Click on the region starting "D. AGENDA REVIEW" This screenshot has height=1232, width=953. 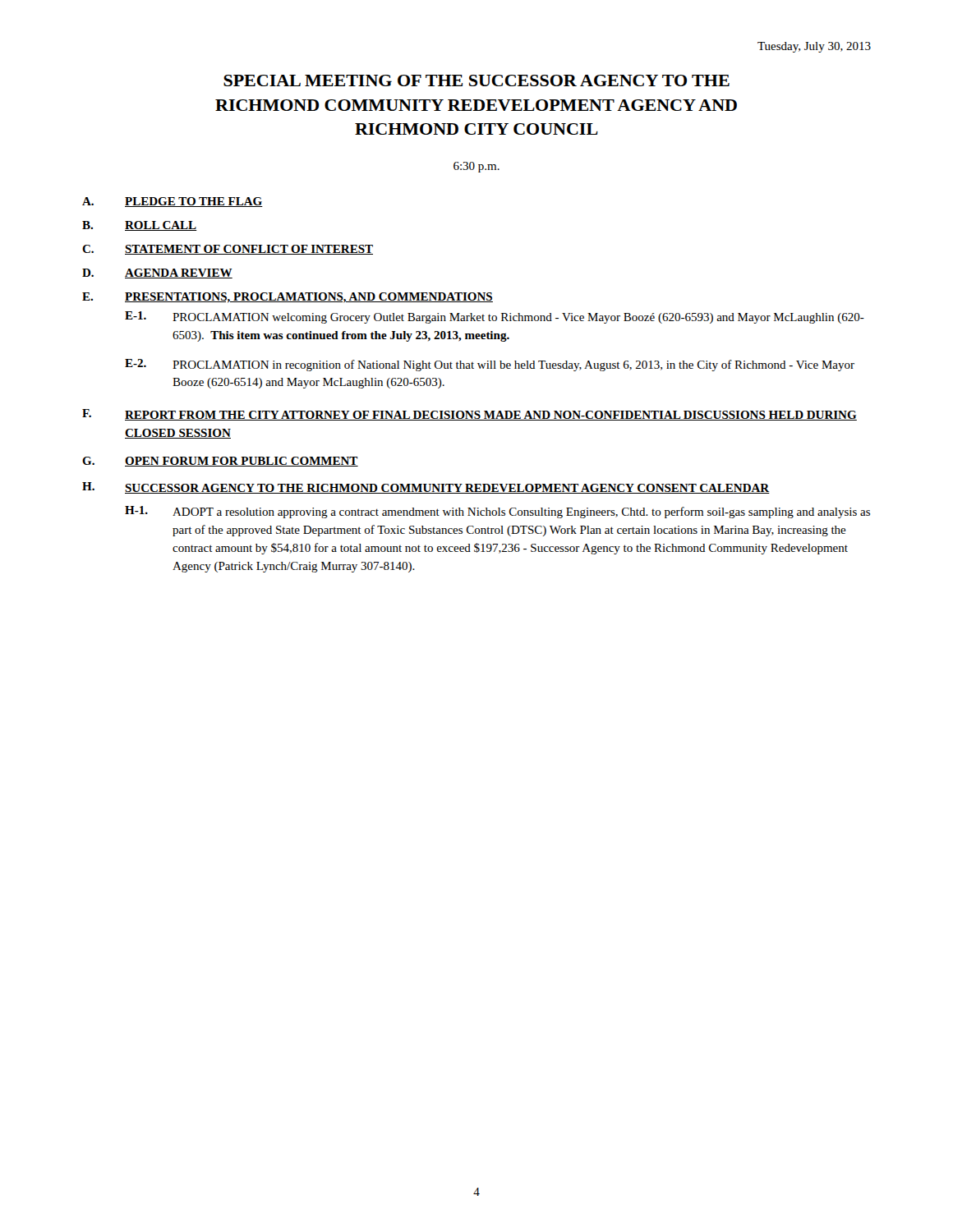157,274
